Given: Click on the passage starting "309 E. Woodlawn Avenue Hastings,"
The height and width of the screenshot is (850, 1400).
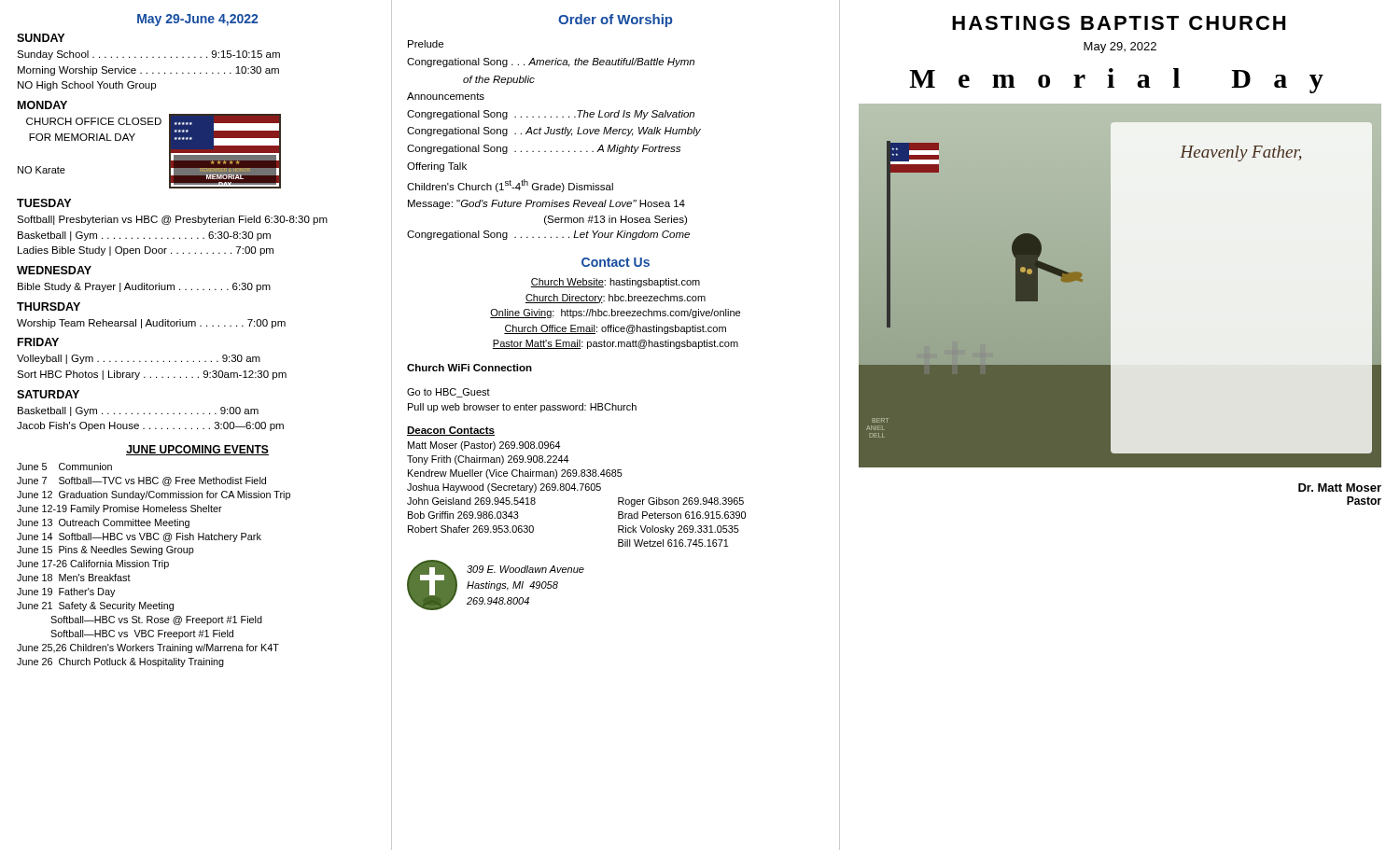Looking at the screenshot, I should click(x=525, y=585).
